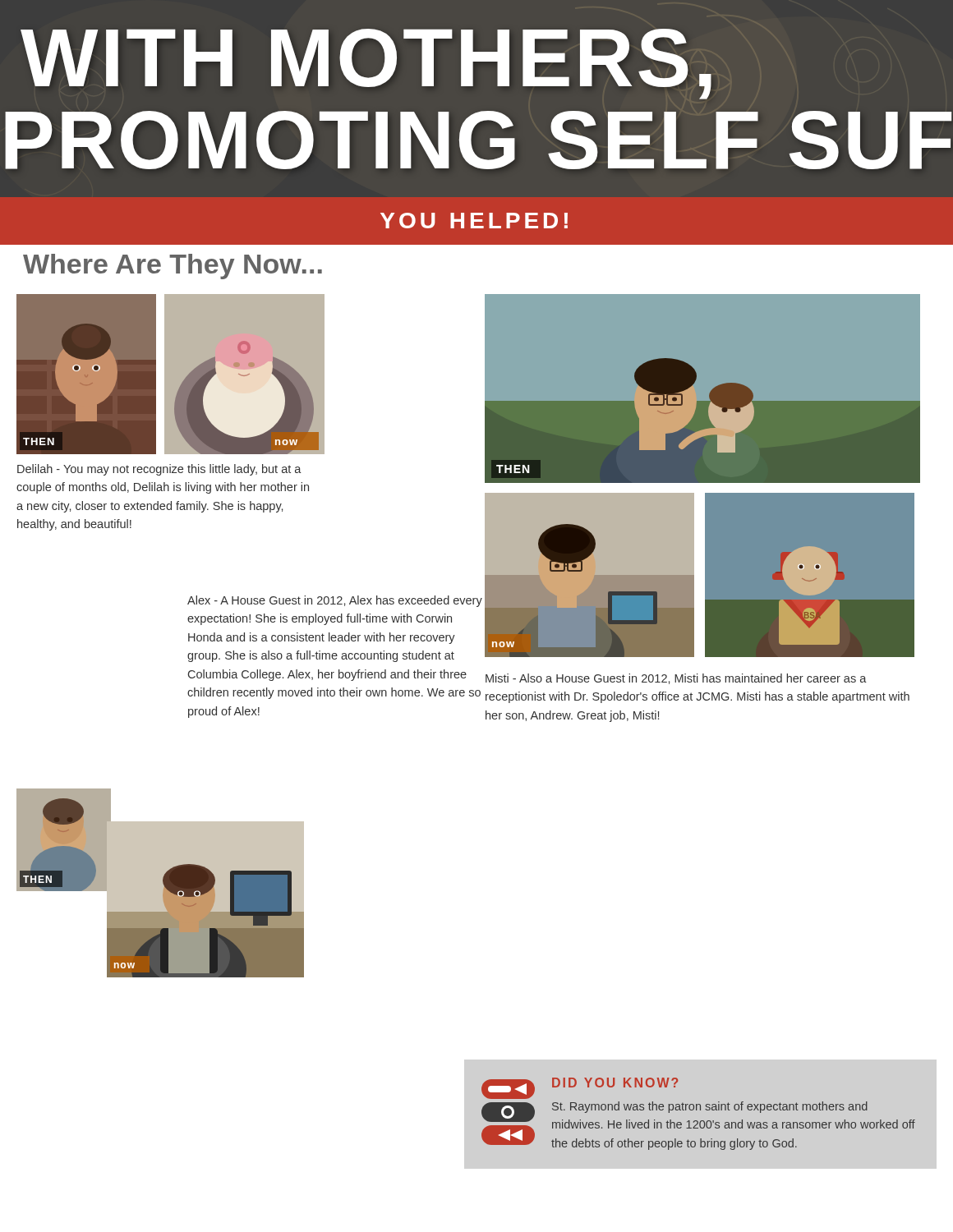Locate the block of text that opens with "Alex - A House Guest in"
The image size is (953, 1232).
point(335,656)
